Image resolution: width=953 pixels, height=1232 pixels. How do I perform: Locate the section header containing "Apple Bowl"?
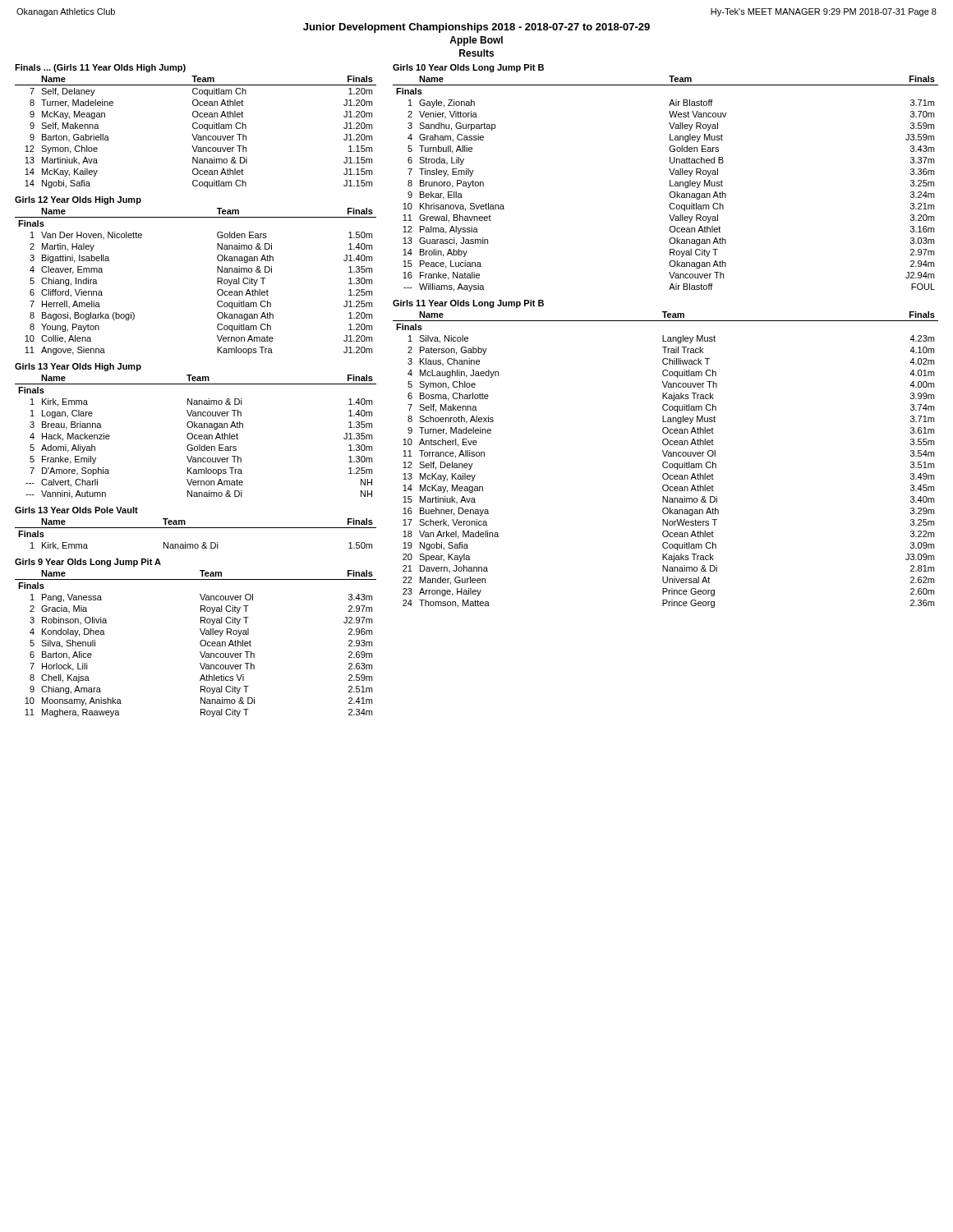(476, 40)
